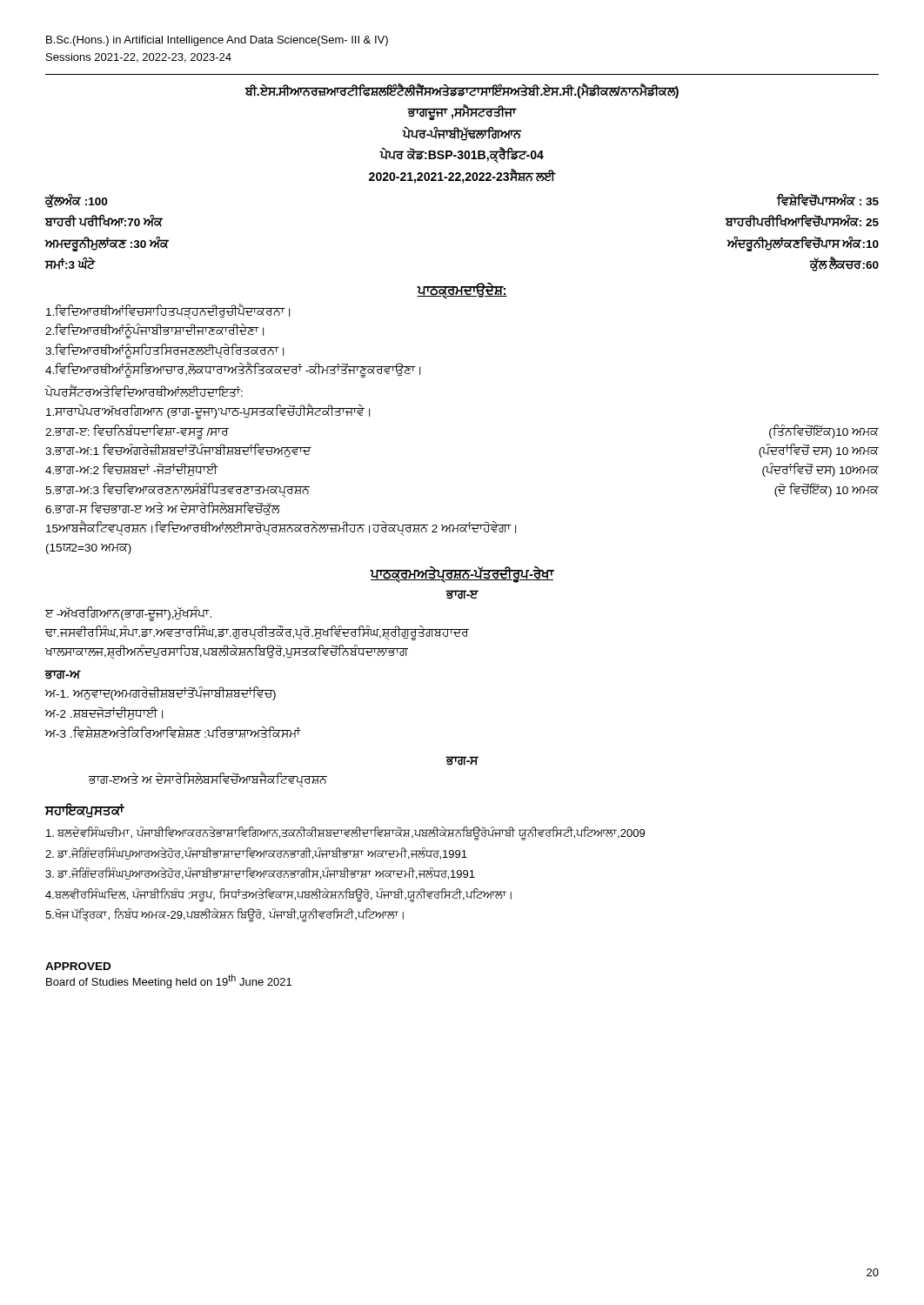Navigate to the region starting "ਪੇਪਰ ਕੋਡ:BSP-301B,ਕ੍ਰੈਡਿਟ-04"
The height and width of the screenshot is (1305, 924).
(x=462, y=155)
